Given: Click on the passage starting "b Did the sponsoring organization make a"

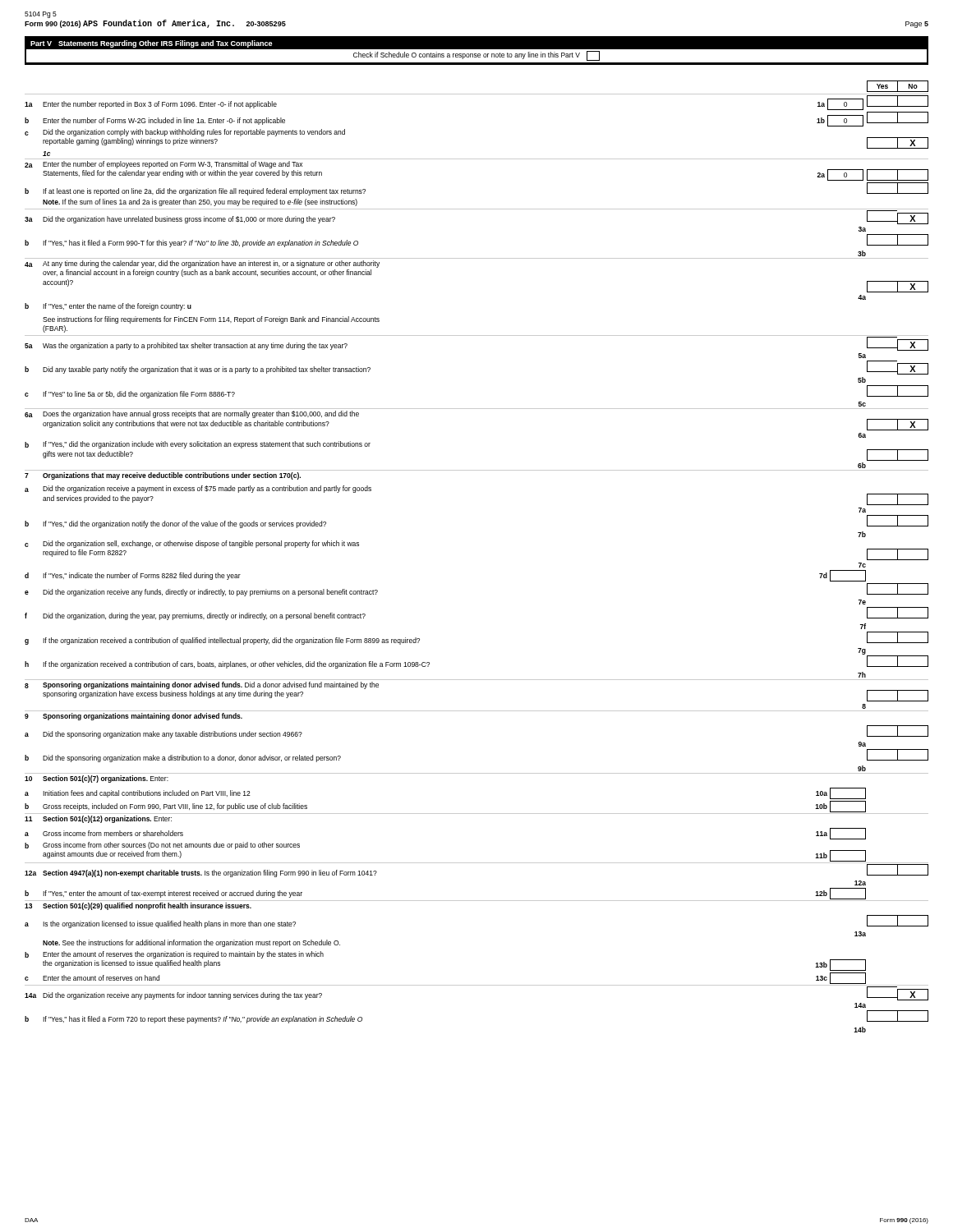Looking at the screenshot, I should click(193, 755).
